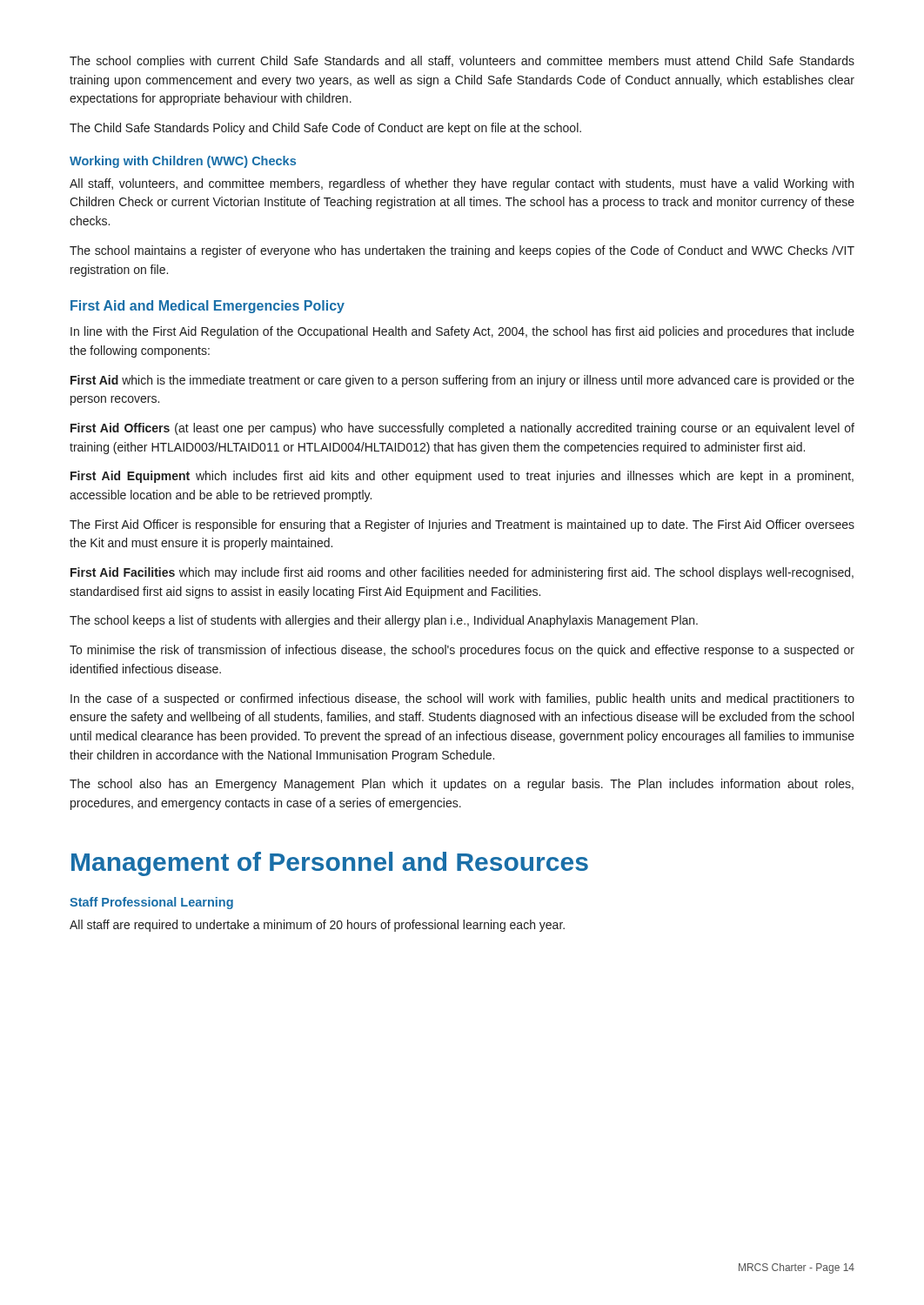This screenshot has height=1305, width=924.
Task: Navigate to the passage starting "The First Aid"
Action: 462,534
